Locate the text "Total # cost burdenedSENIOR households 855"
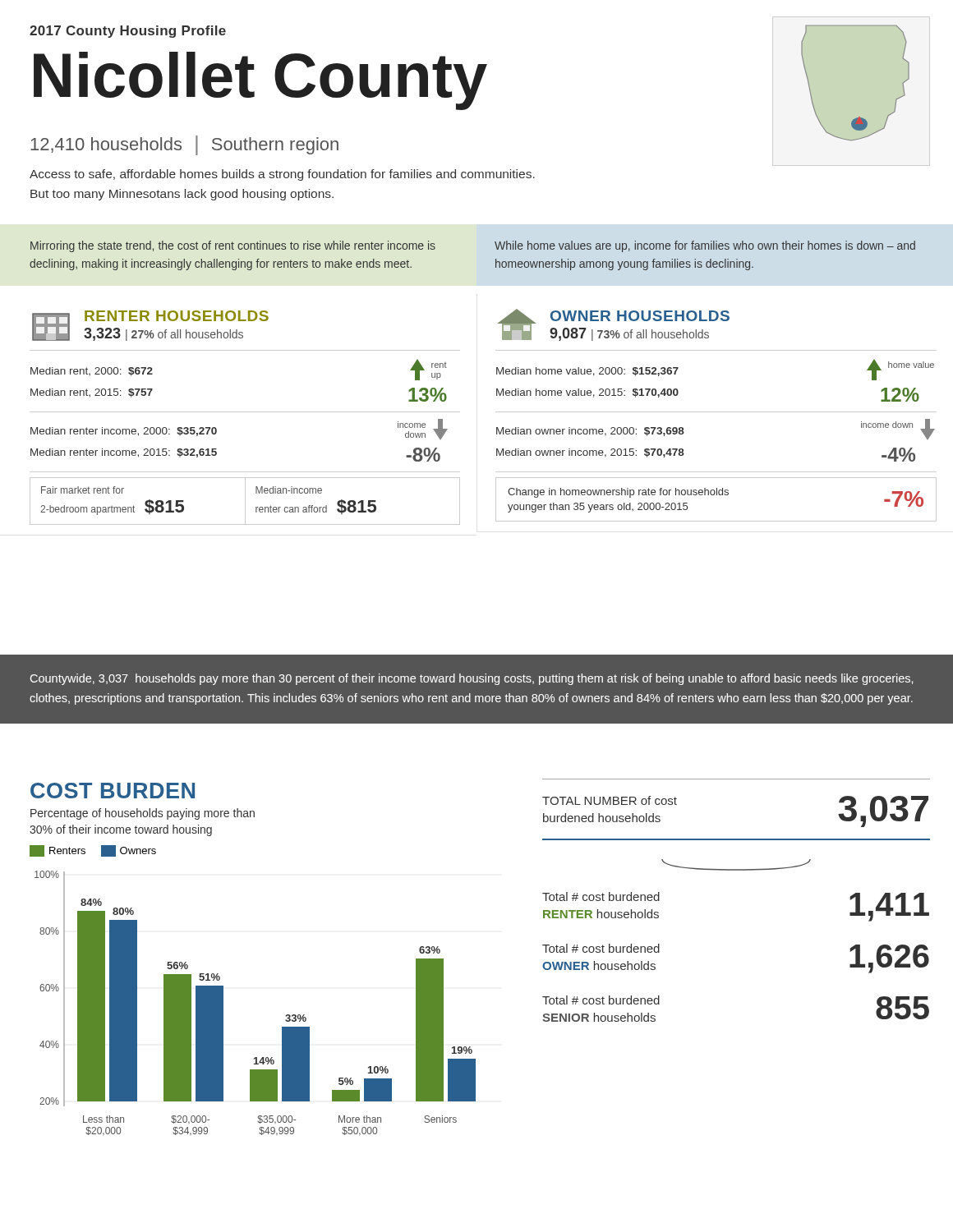Viewport: 953px width, 1232px height. click(594, 1013)
